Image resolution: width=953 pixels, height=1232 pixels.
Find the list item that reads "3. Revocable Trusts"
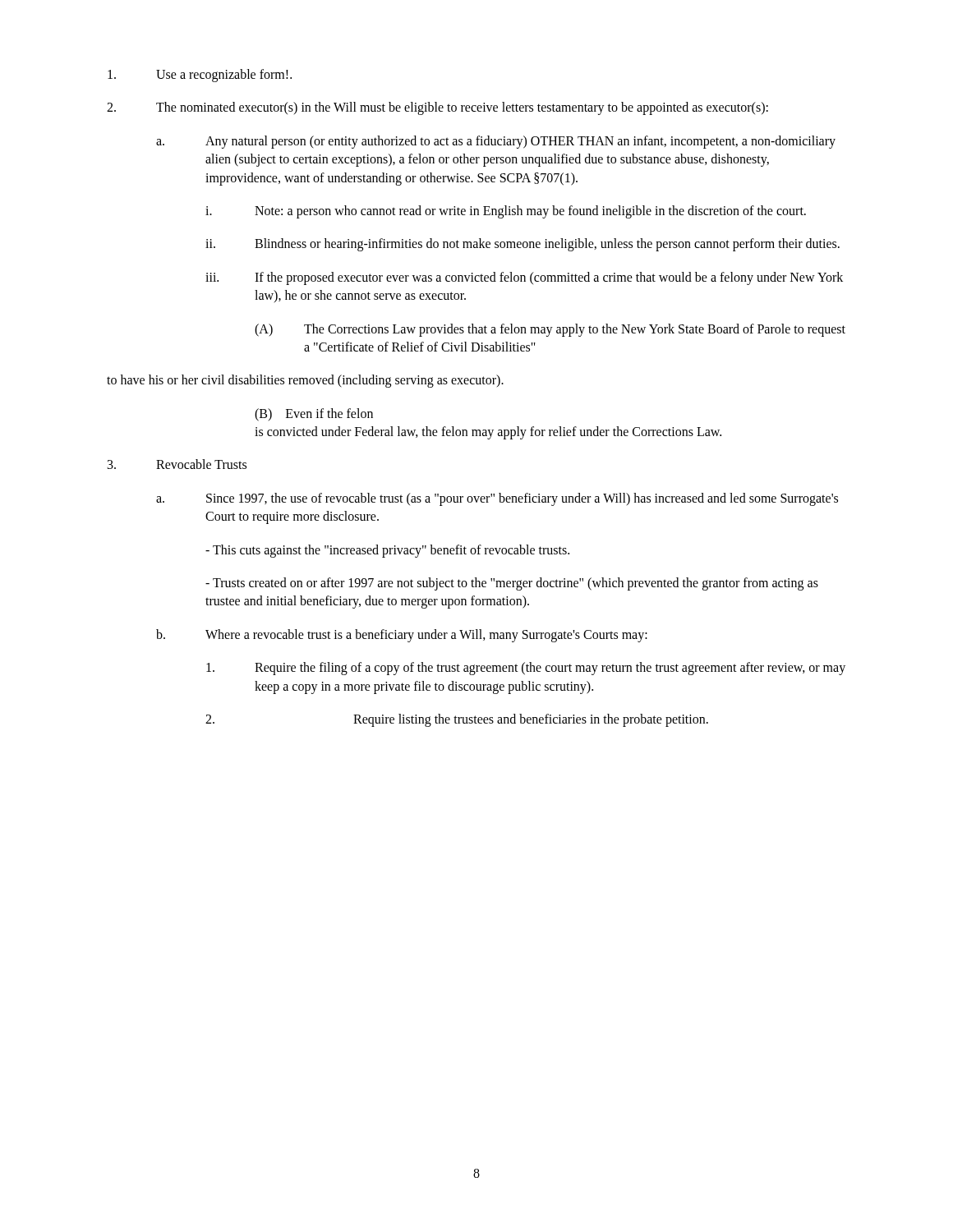coord(177,464)
